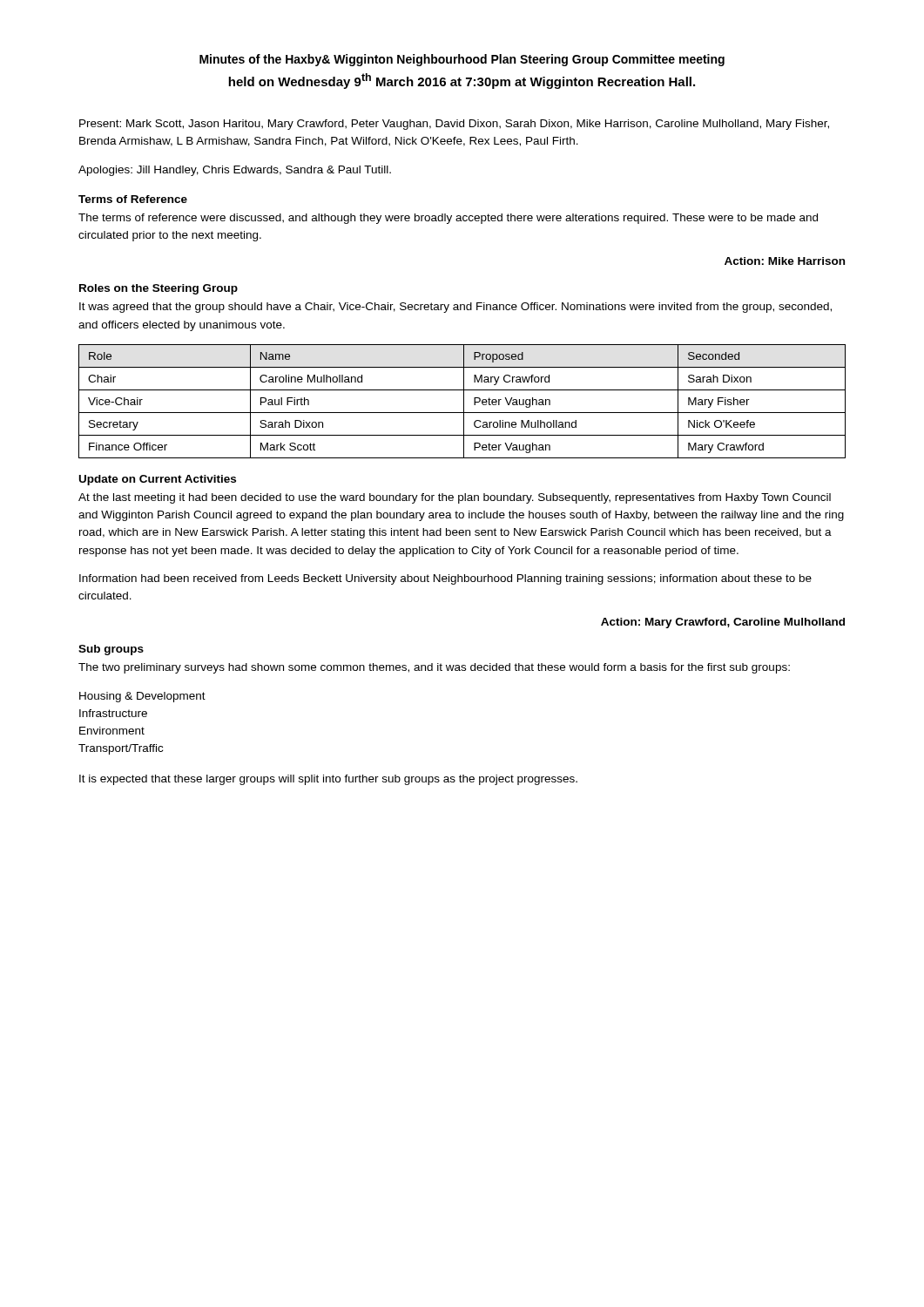Select the section header that reads "Sub groups"
The width and height of the screenshot is (924, 1307).
(x=111, y=649)
